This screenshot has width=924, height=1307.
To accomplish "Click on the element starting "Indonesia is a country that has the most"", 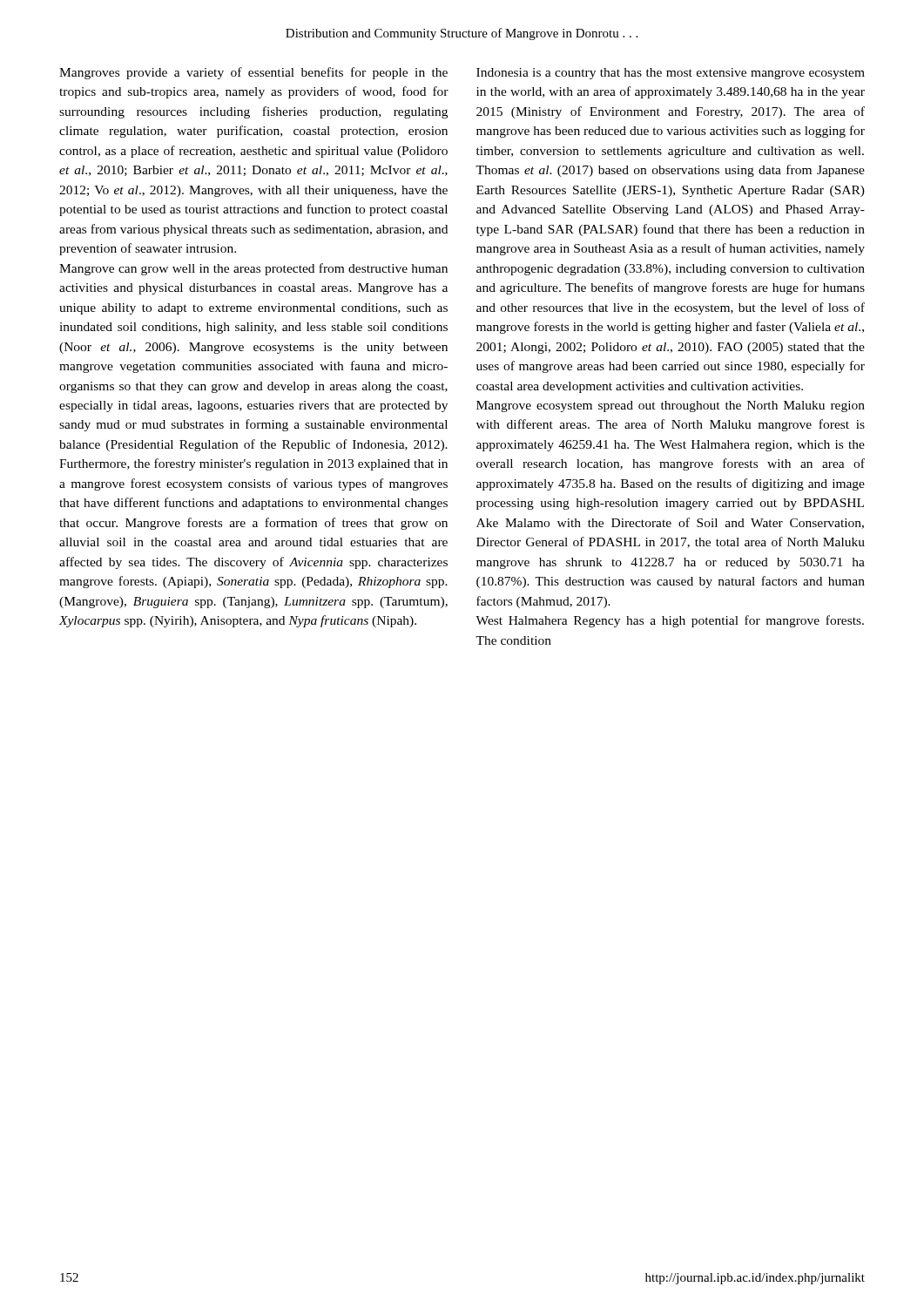I will (x=670, y=228).
